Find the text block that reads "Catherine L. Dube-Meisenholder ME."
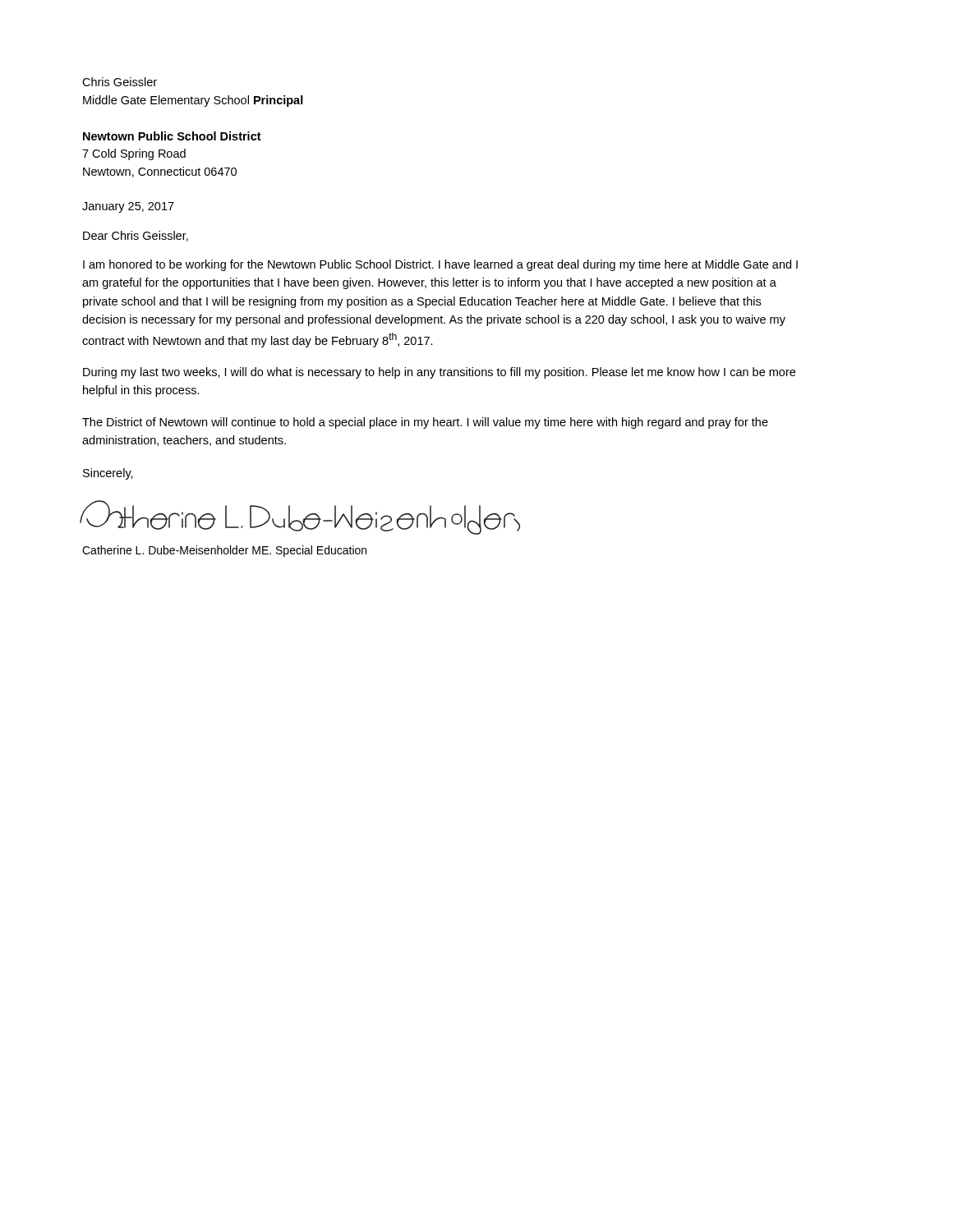953x1232 pixels. click(x=225, y=550)
